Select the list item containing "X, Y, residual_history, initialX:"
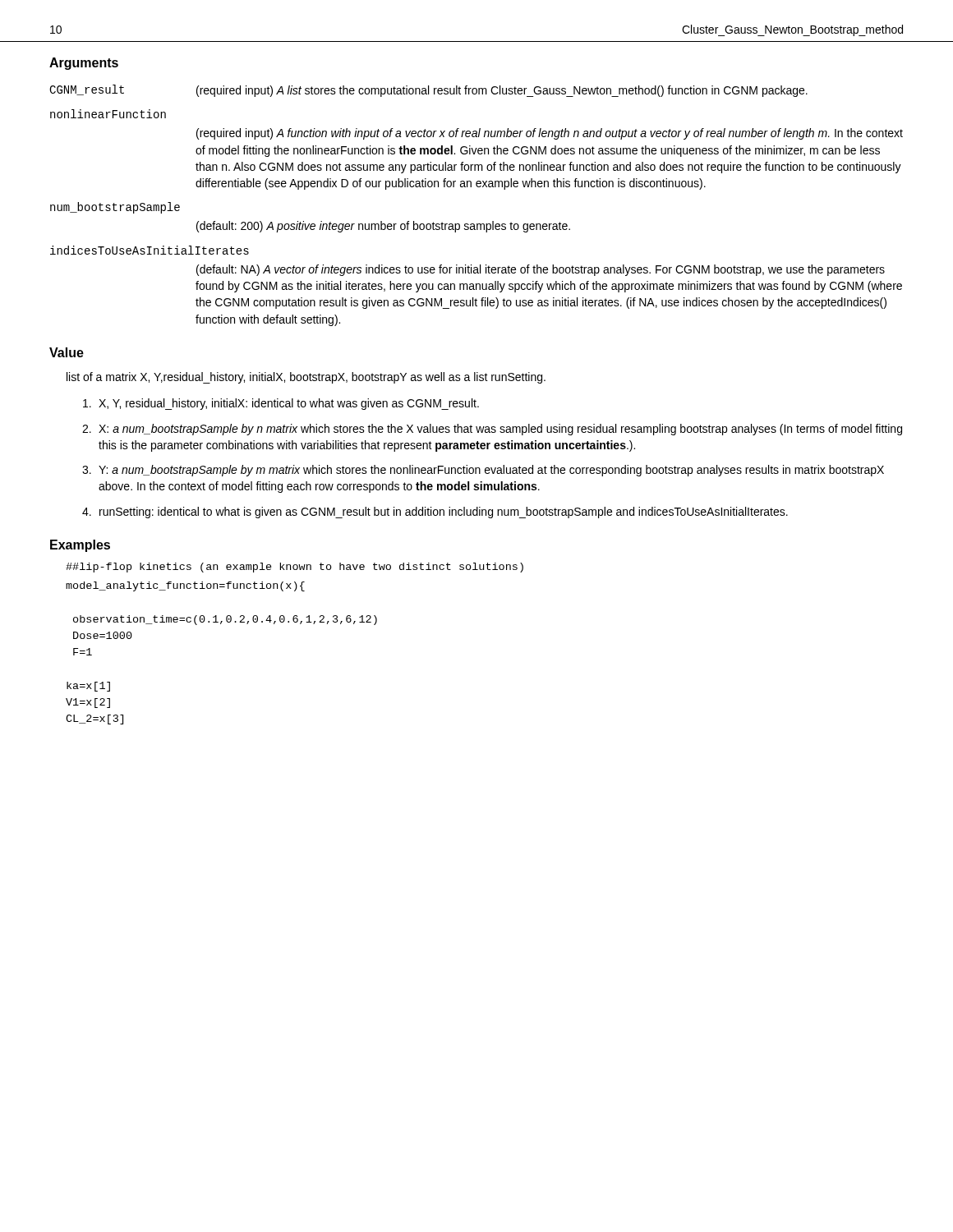The height and width of the screenshot is (1232, 953). click(x=281, y=404)
